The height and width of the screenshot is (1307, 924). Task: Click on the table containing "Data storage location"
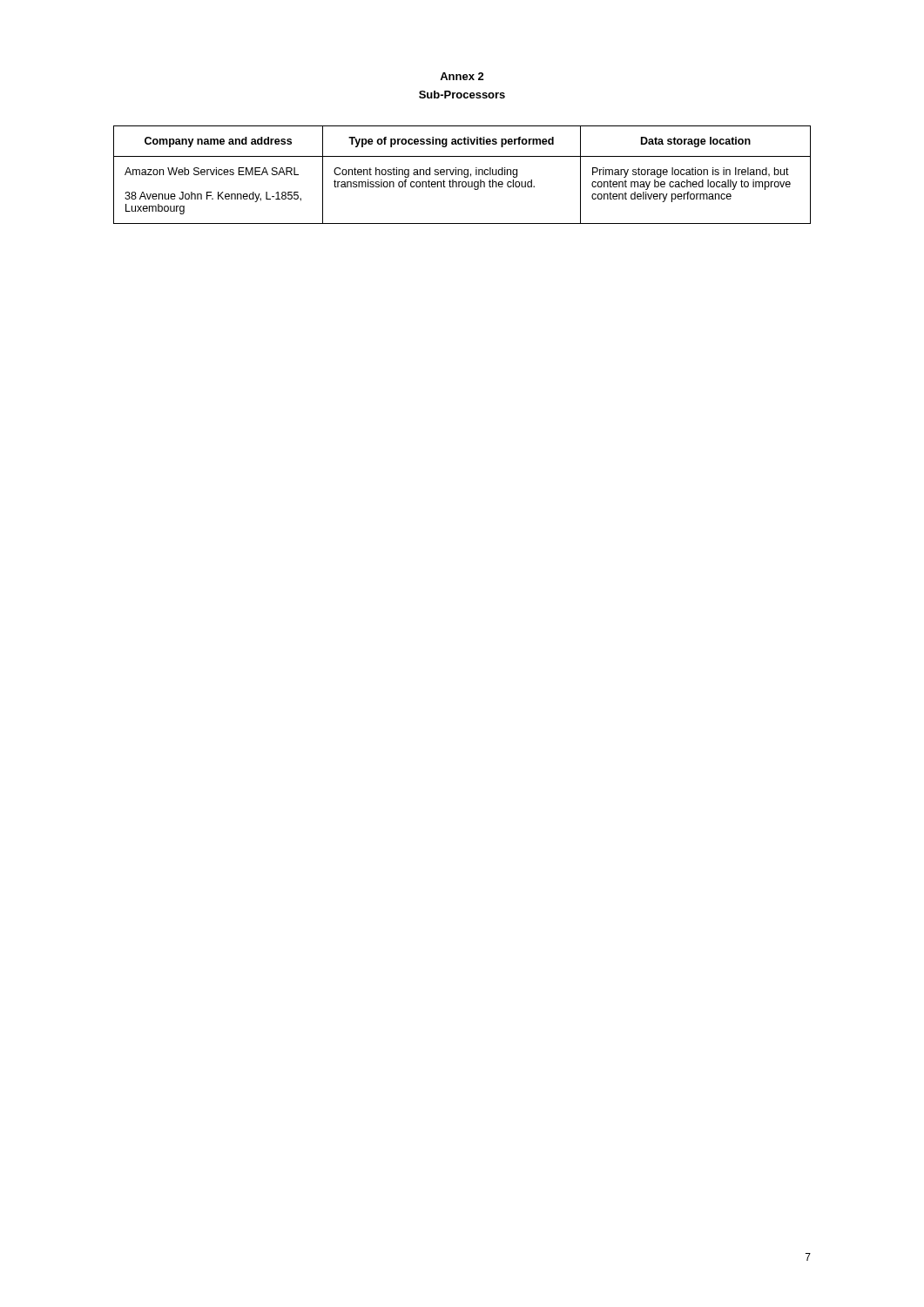[462, 175]
